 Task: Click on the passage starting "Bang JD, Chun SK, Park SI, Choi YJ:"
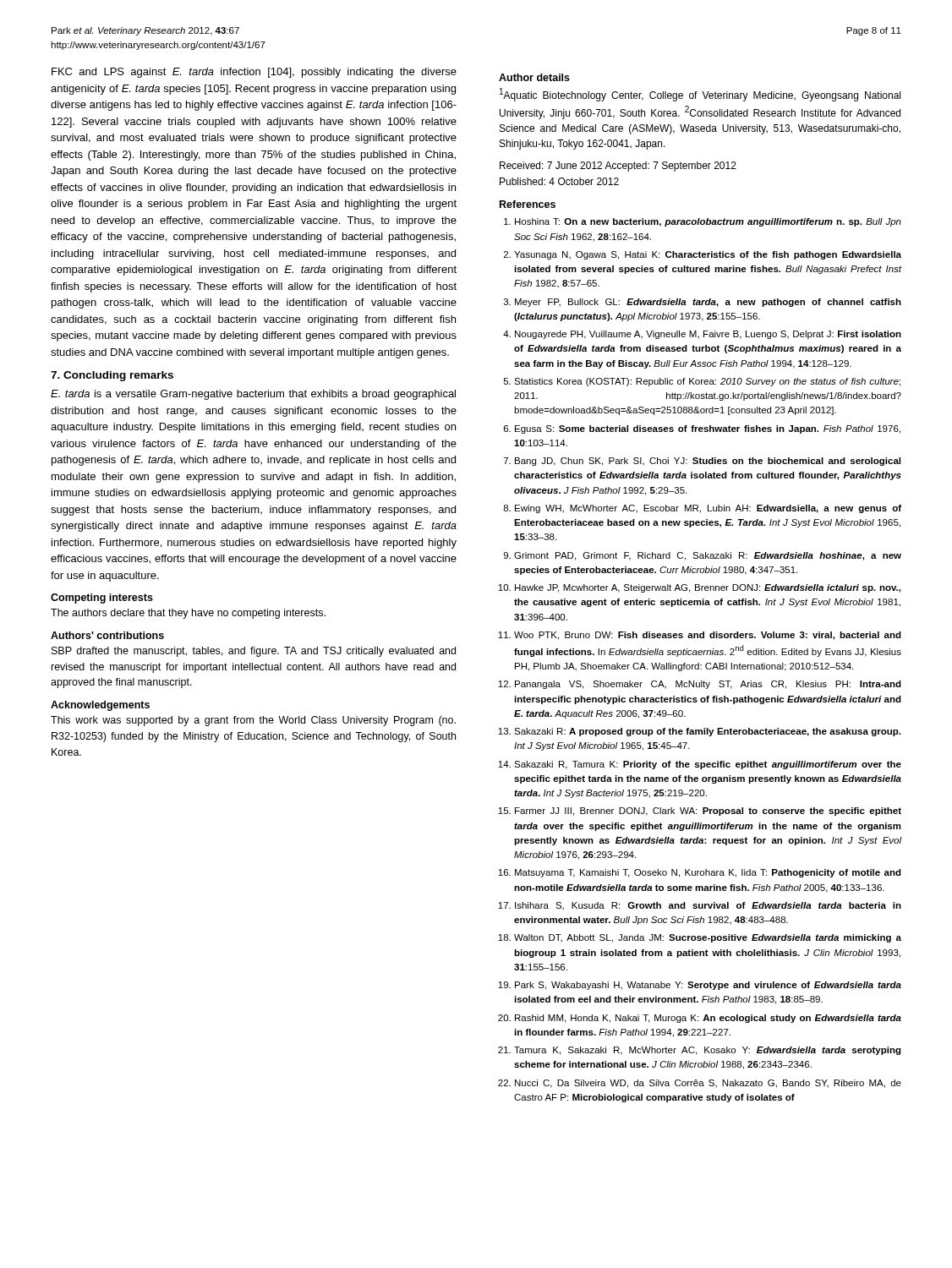pyautogui.click(x=708, y=475)
